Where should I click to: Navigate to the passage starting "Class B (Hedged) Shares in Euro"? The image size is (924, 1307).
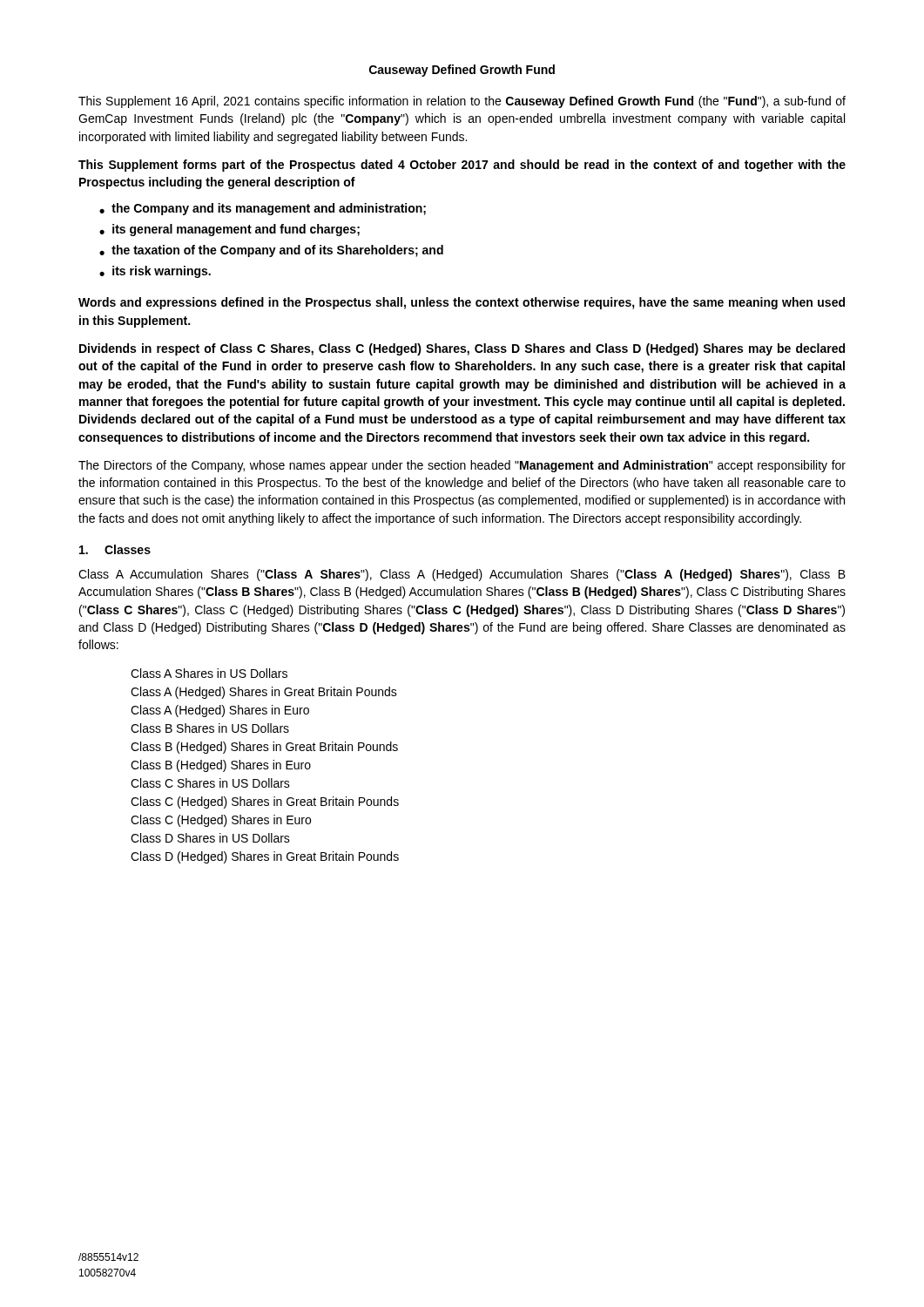point(221,765)
